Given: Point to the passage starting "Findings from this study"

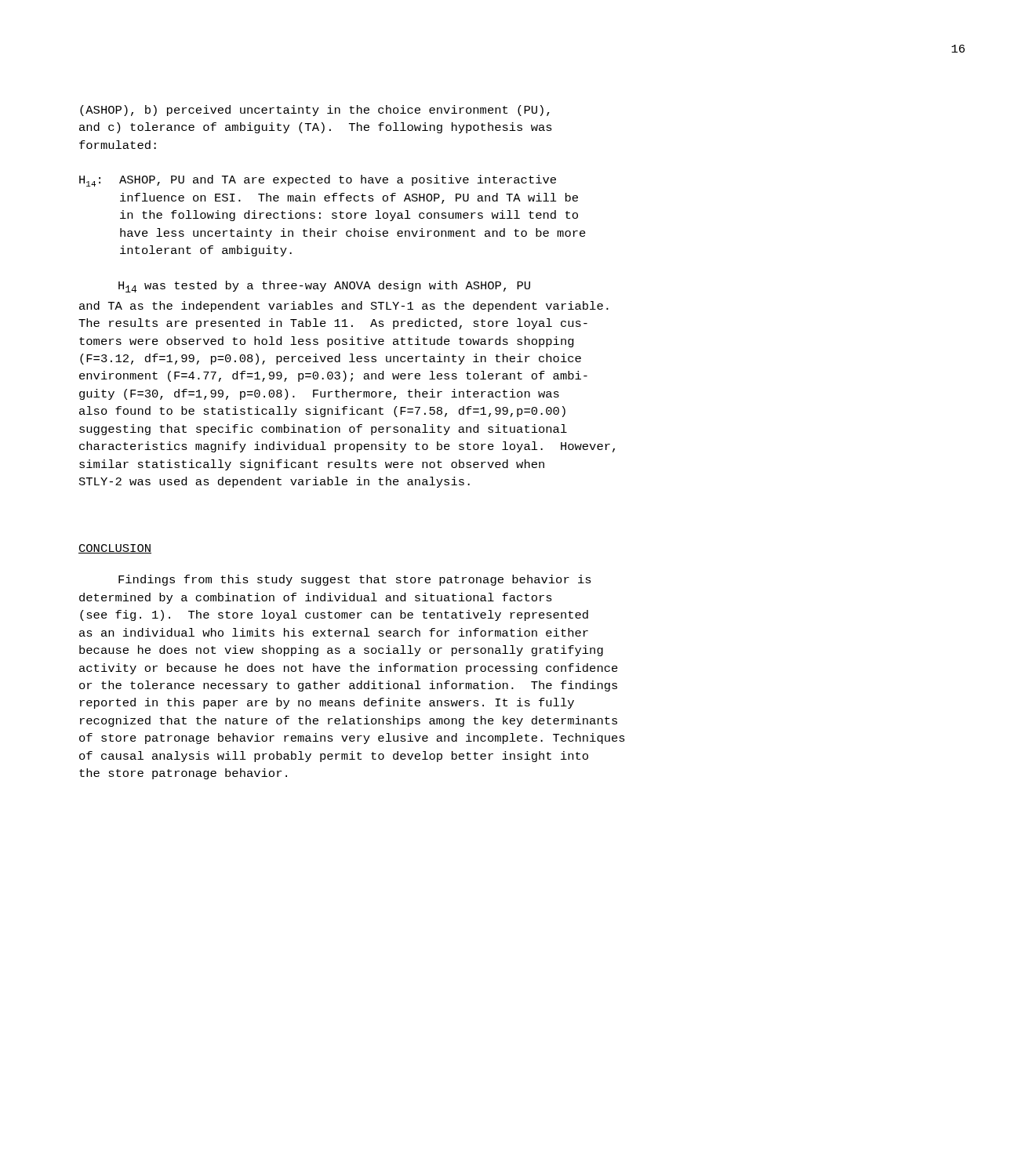Looking at the screenshot, I should [x=518, y=677].
